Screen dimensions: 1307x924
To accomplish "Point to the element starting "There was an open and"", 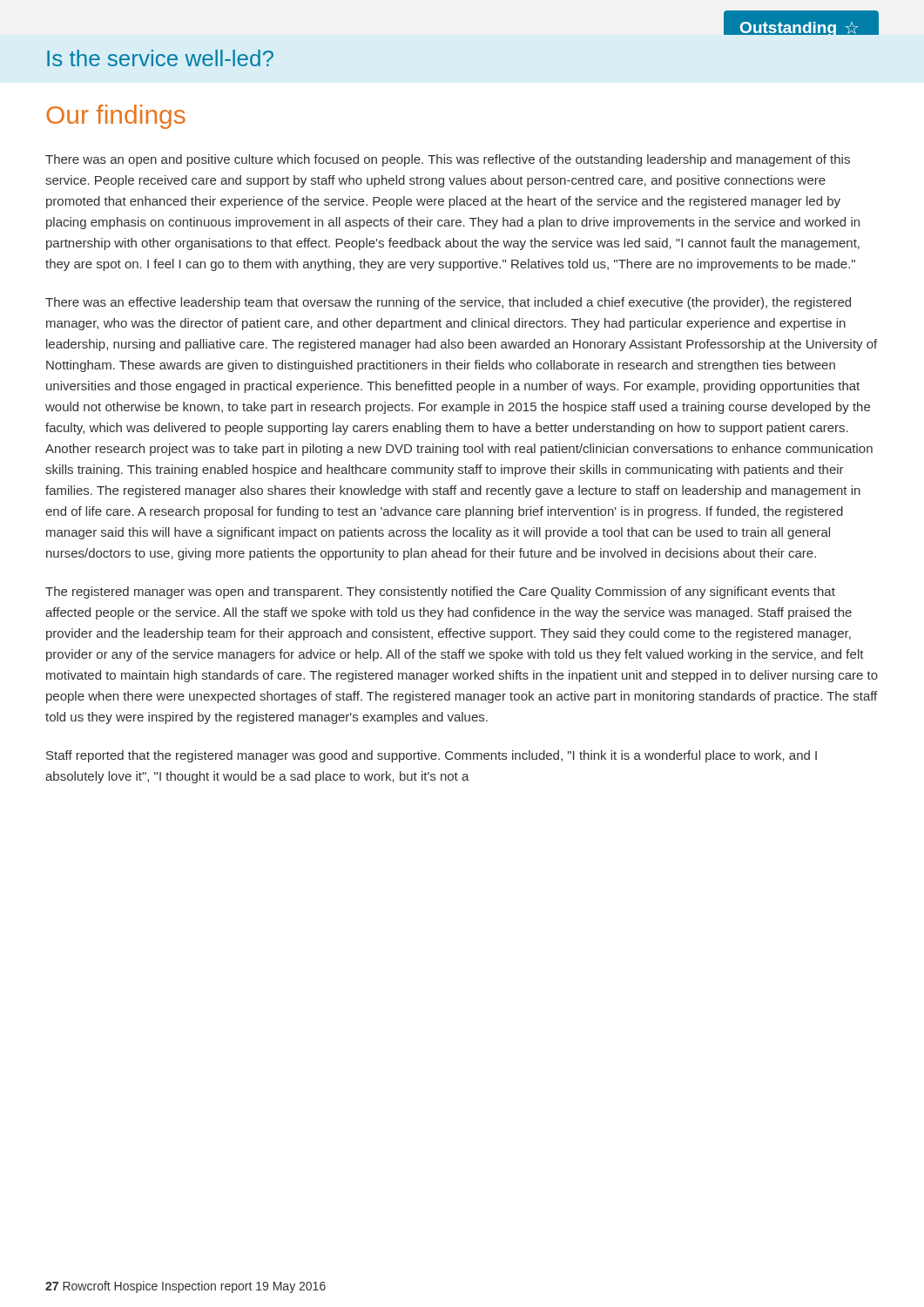I will coord(462,212).
